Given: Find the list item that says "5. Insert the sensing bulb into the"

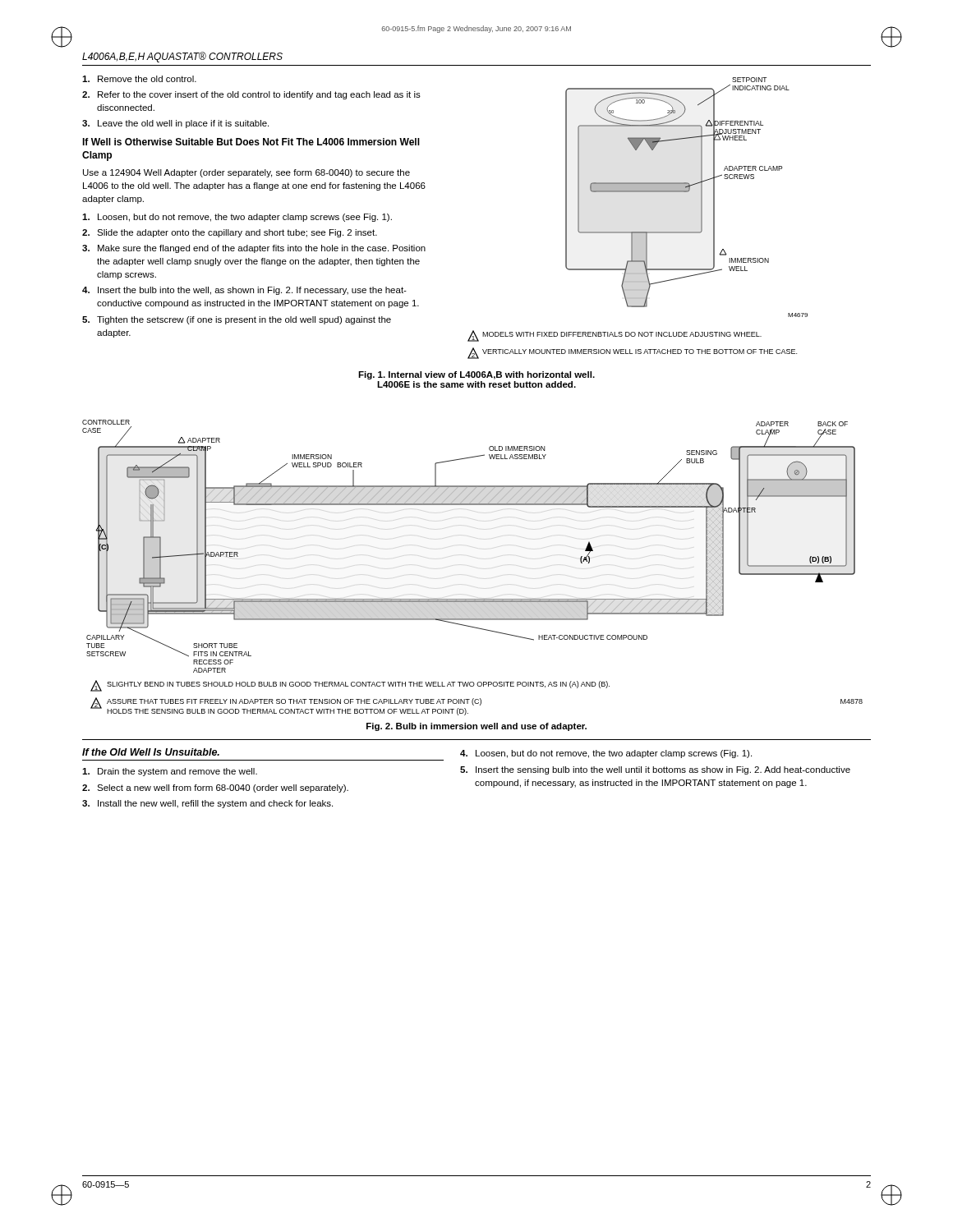Looking at the screenshot, I should [665, 776].
